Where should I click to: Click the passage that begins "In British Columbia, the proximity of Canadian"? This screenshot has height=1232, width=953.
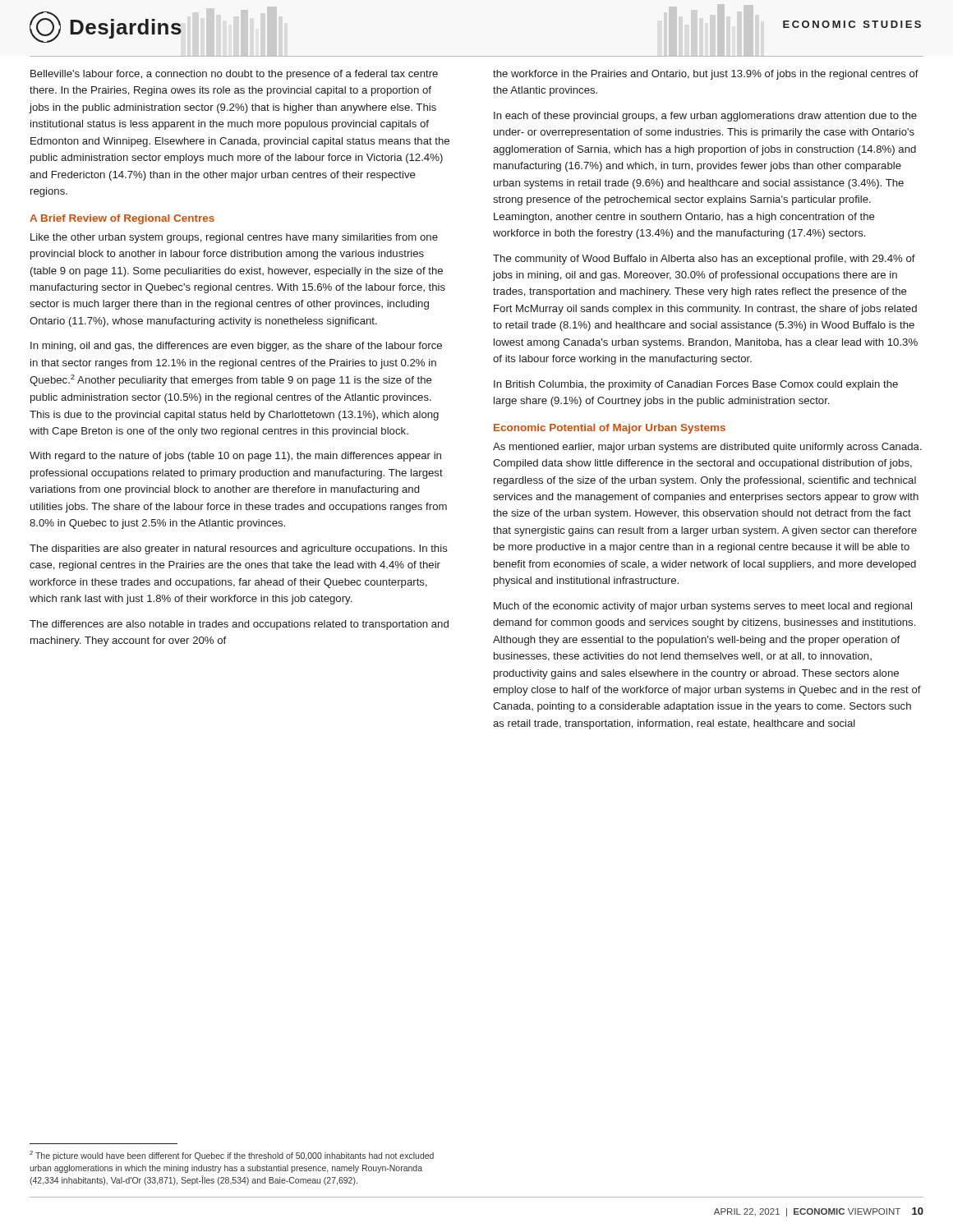coord(708,393)
